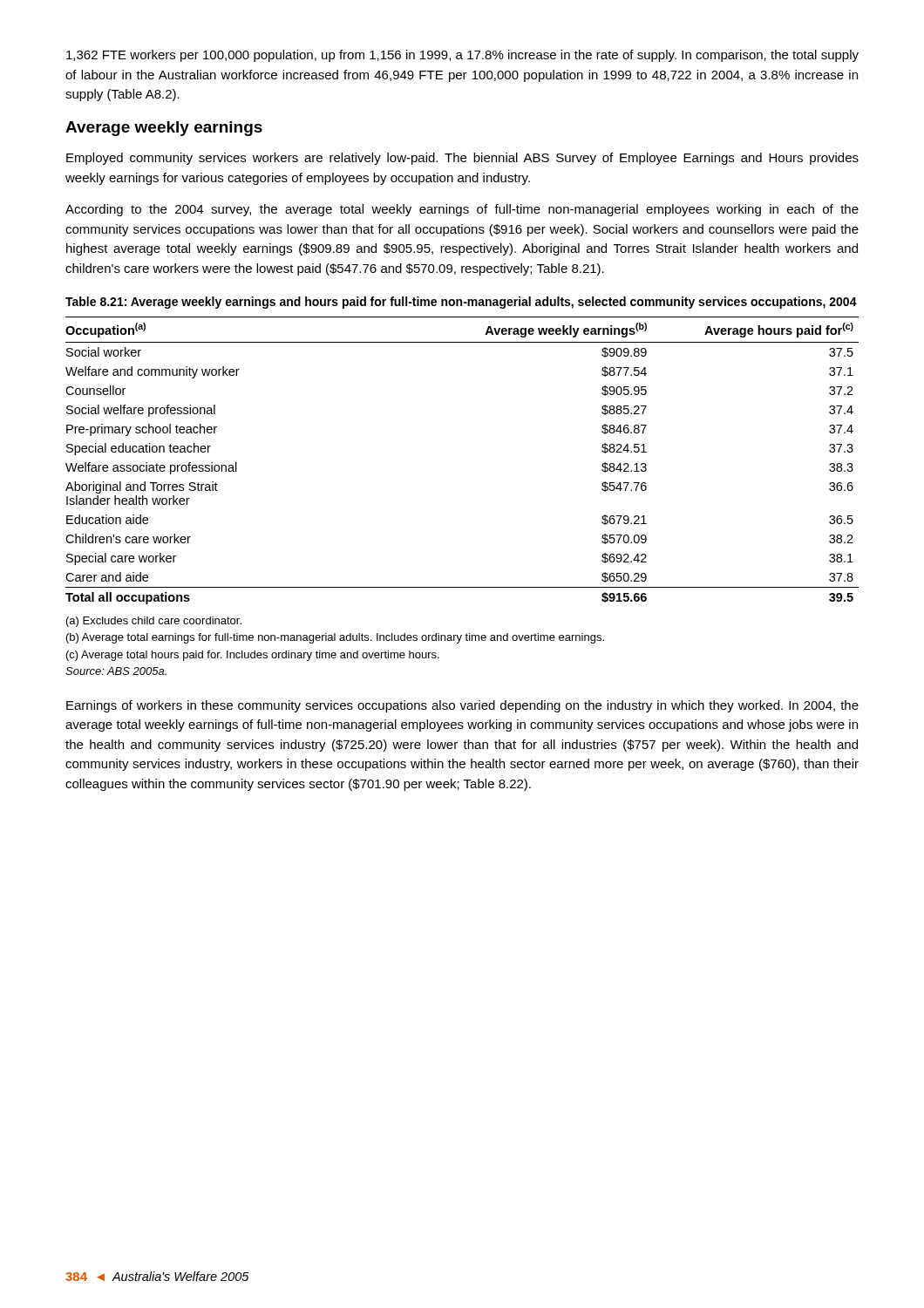Locate the region starting "Employed community services workers are relatively"
924x1308 pixels.
coord(462,168)
